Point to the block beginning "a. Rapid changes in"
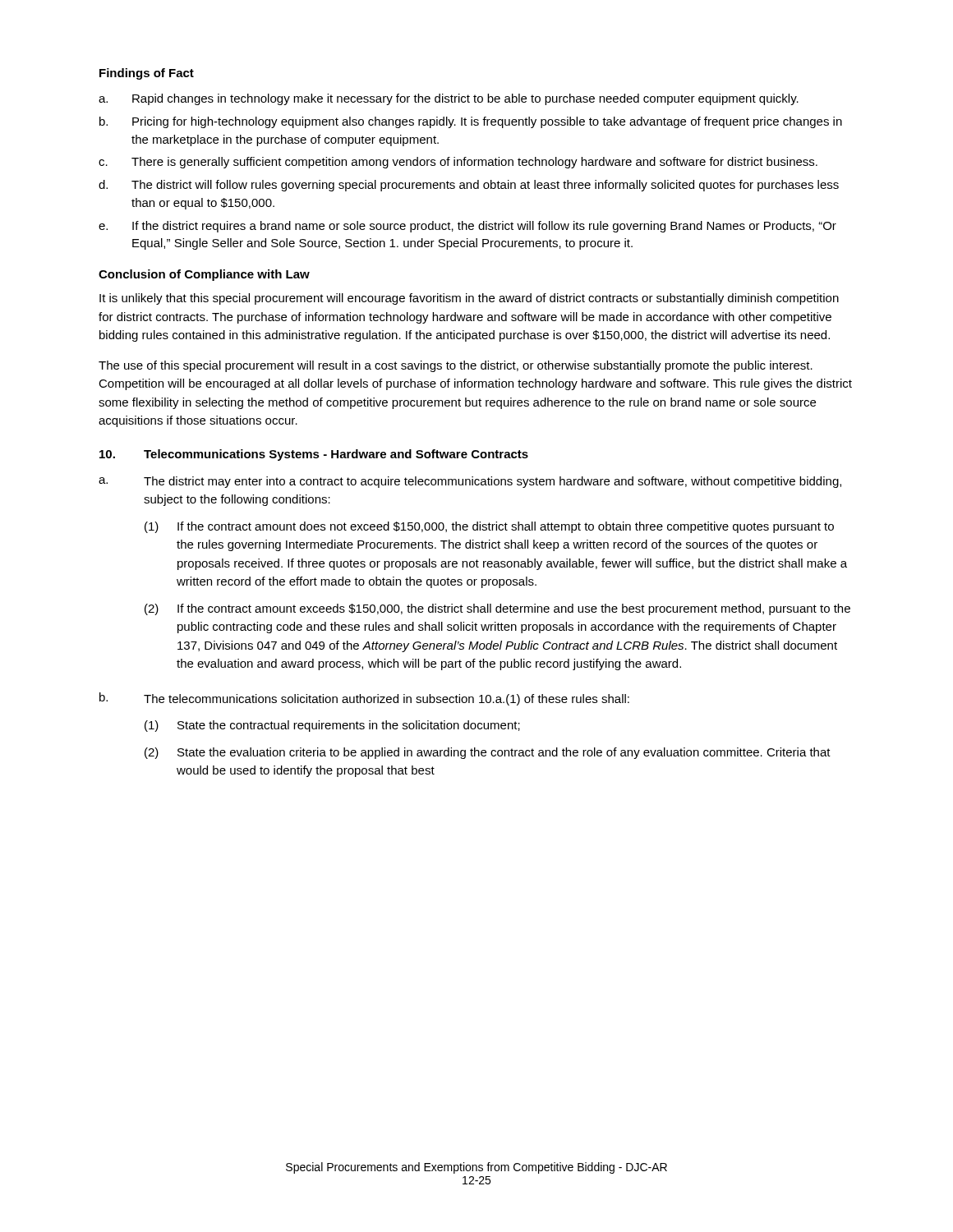The image size is (953, 1232). (476, 98)
